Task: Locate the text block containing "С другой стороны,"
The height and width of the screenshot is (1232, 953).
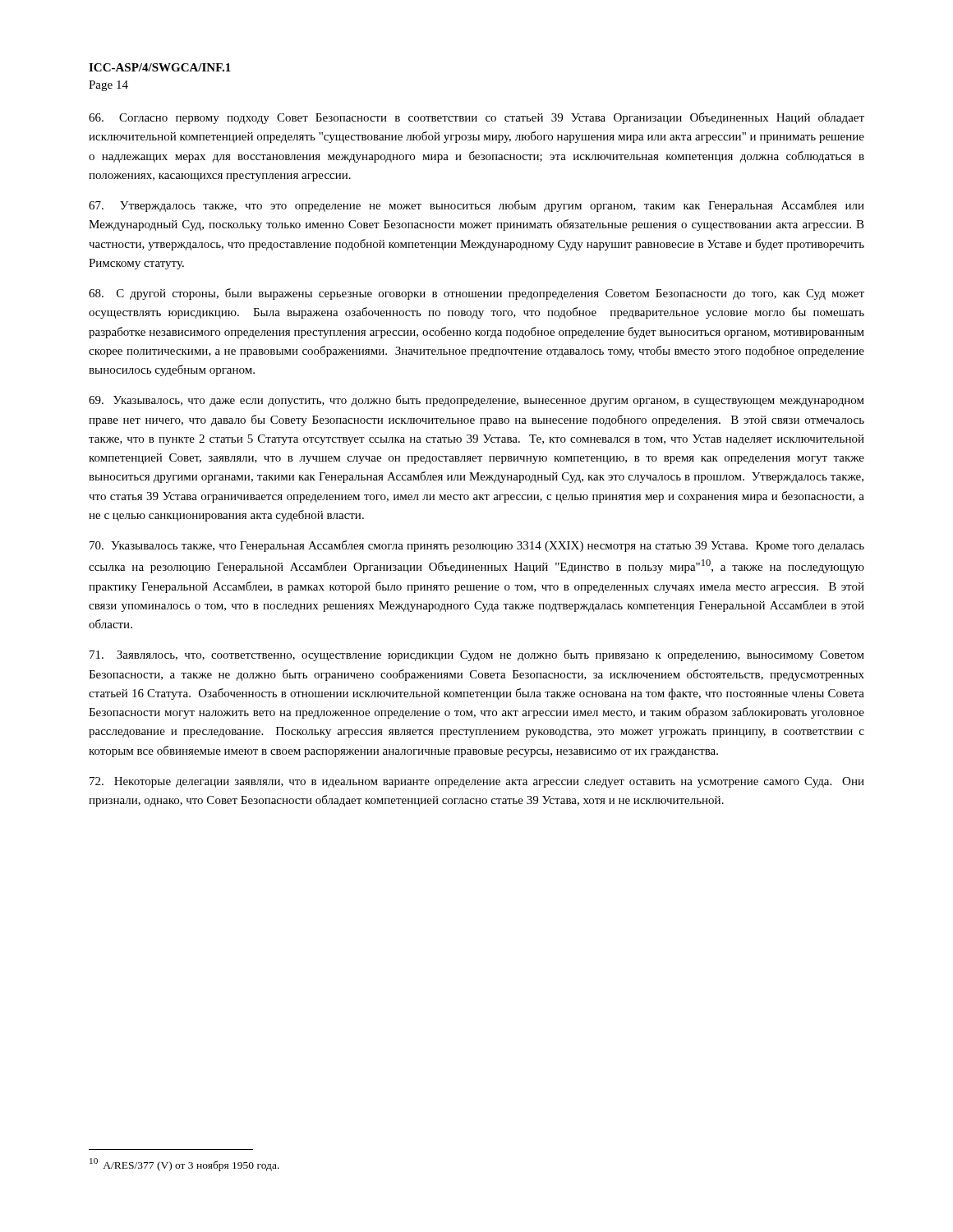Action: [476, 331]
